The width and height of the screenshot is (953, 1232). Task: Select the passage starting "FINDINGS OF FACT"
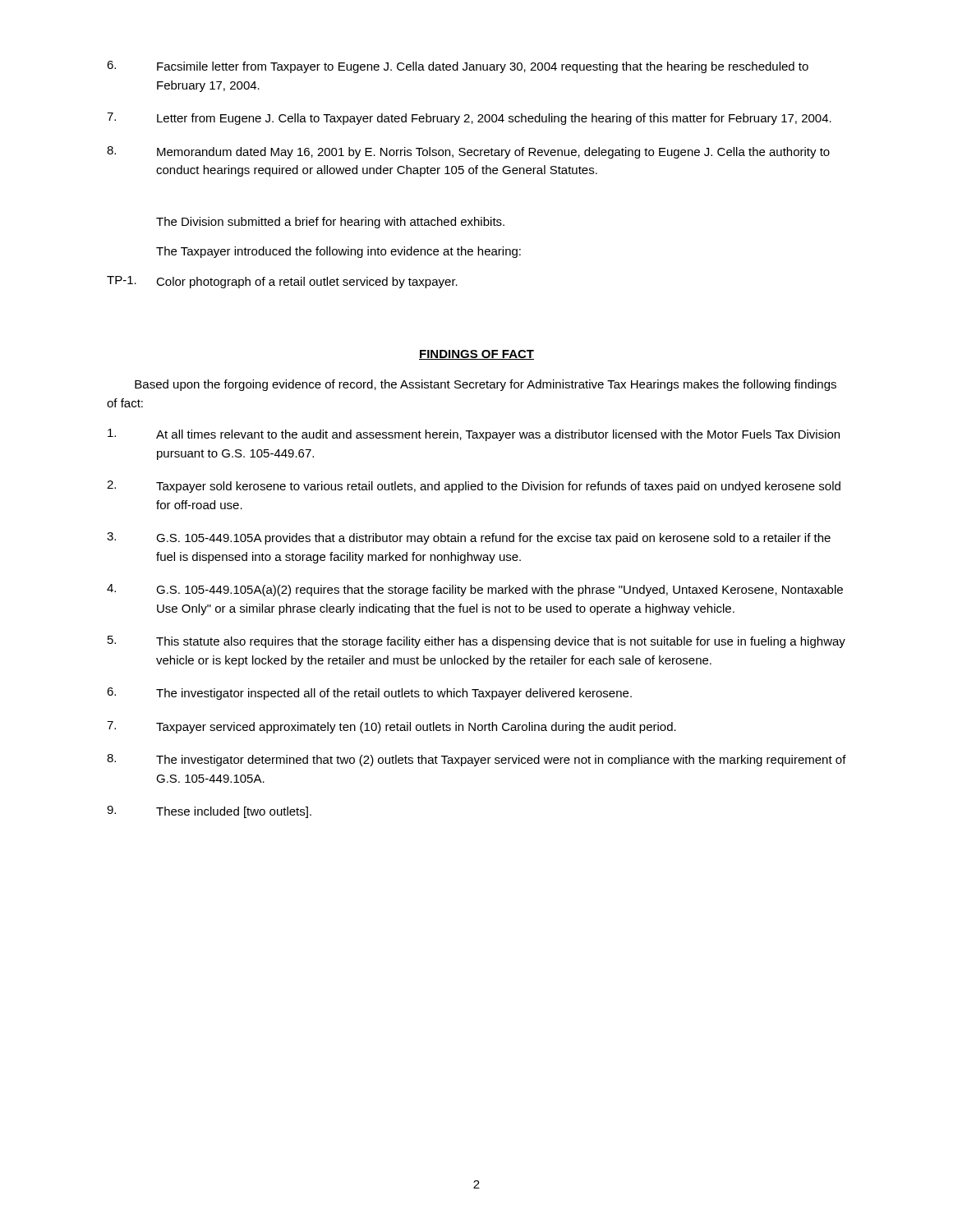(476, 354)
